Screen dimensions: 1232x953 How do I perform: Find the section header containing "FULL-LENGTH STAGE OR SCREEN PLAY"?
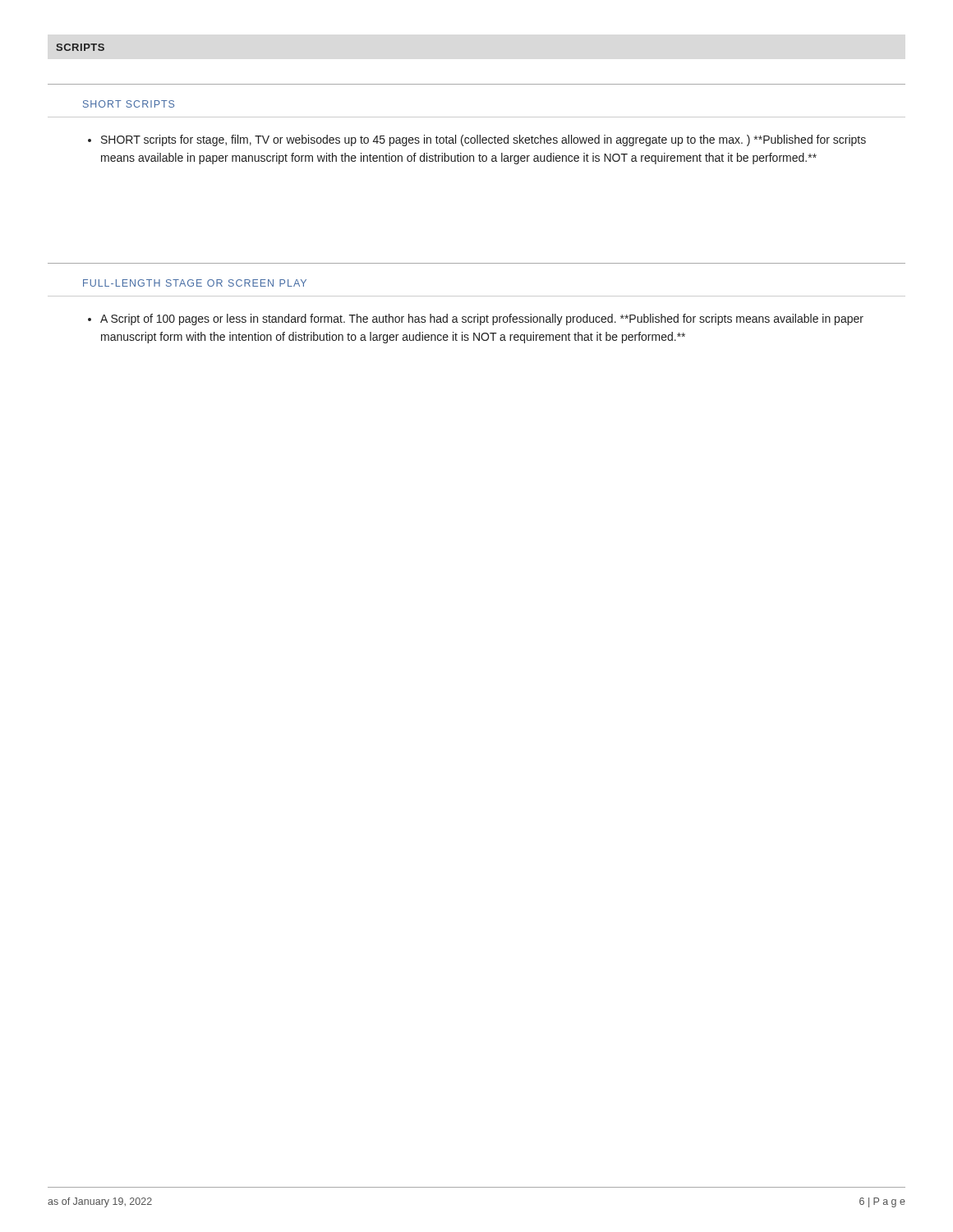(195, 283)
